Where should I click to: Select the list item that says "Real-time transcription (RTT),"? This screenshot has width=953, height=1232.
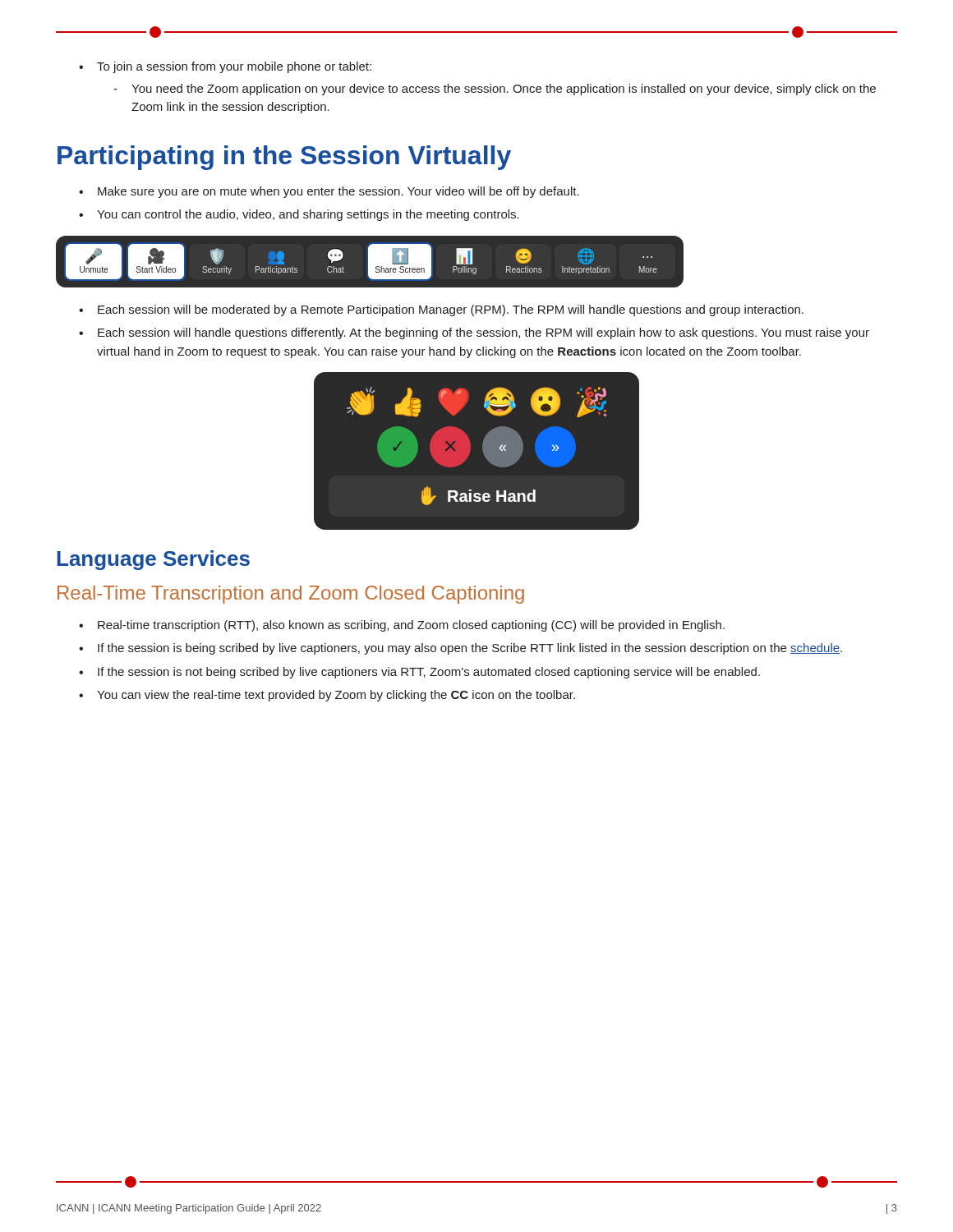488,625
